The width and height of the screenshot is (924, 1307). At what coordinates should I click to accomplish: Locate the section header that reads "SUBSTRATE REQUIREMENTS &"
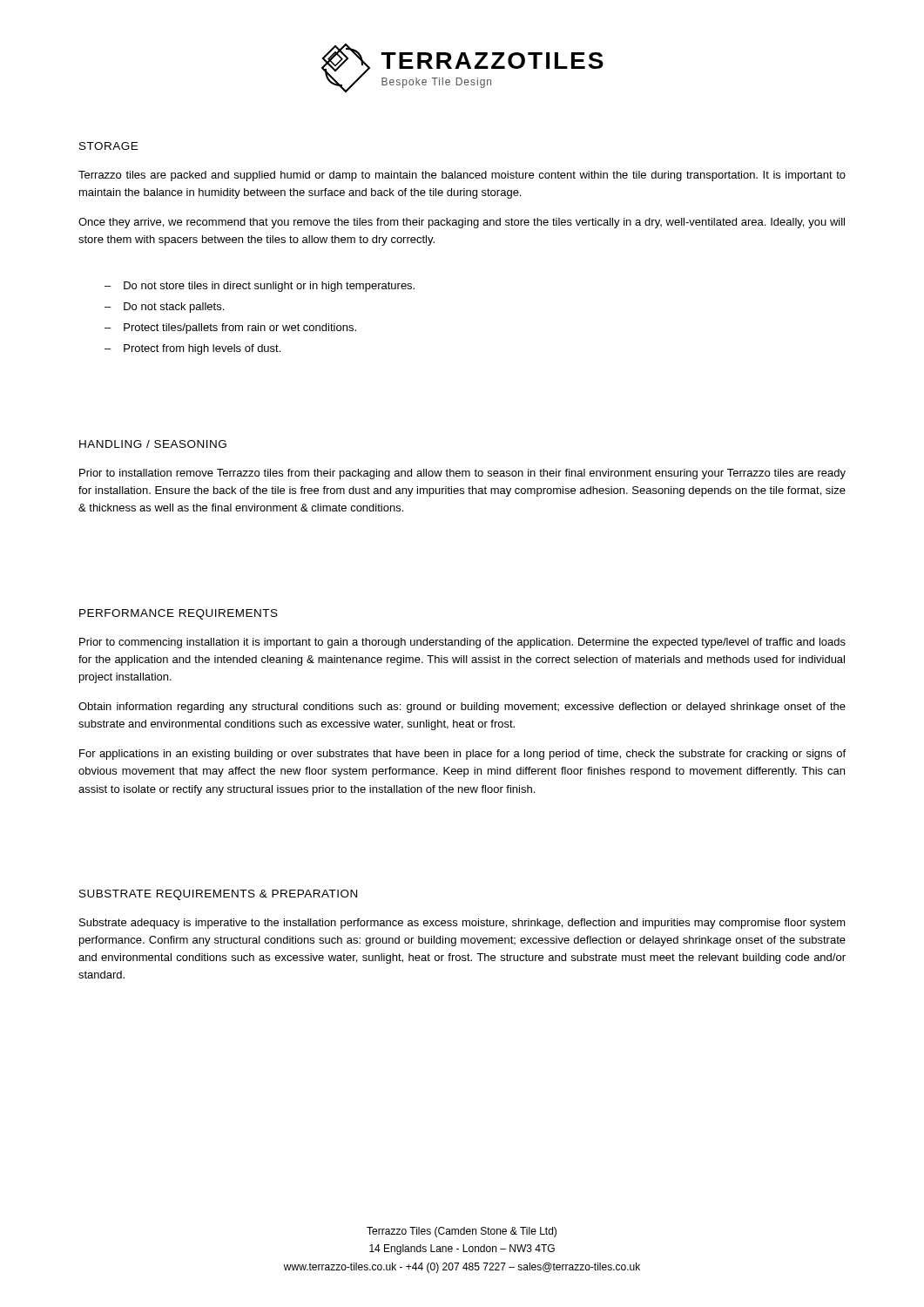pyautogui.click(x=218, y=893)
